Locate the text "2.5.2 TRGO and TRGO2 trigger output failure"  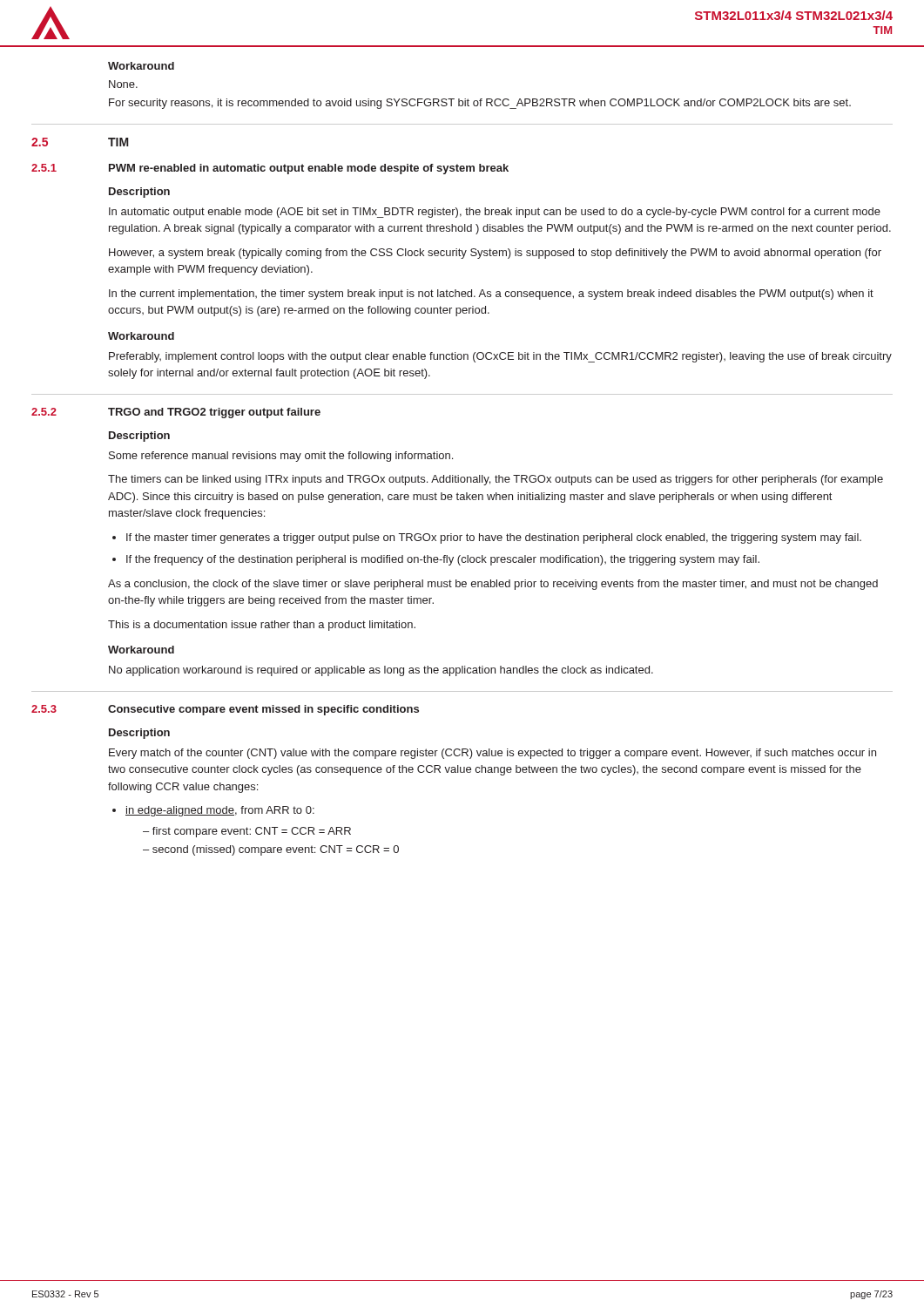[176, 411]
